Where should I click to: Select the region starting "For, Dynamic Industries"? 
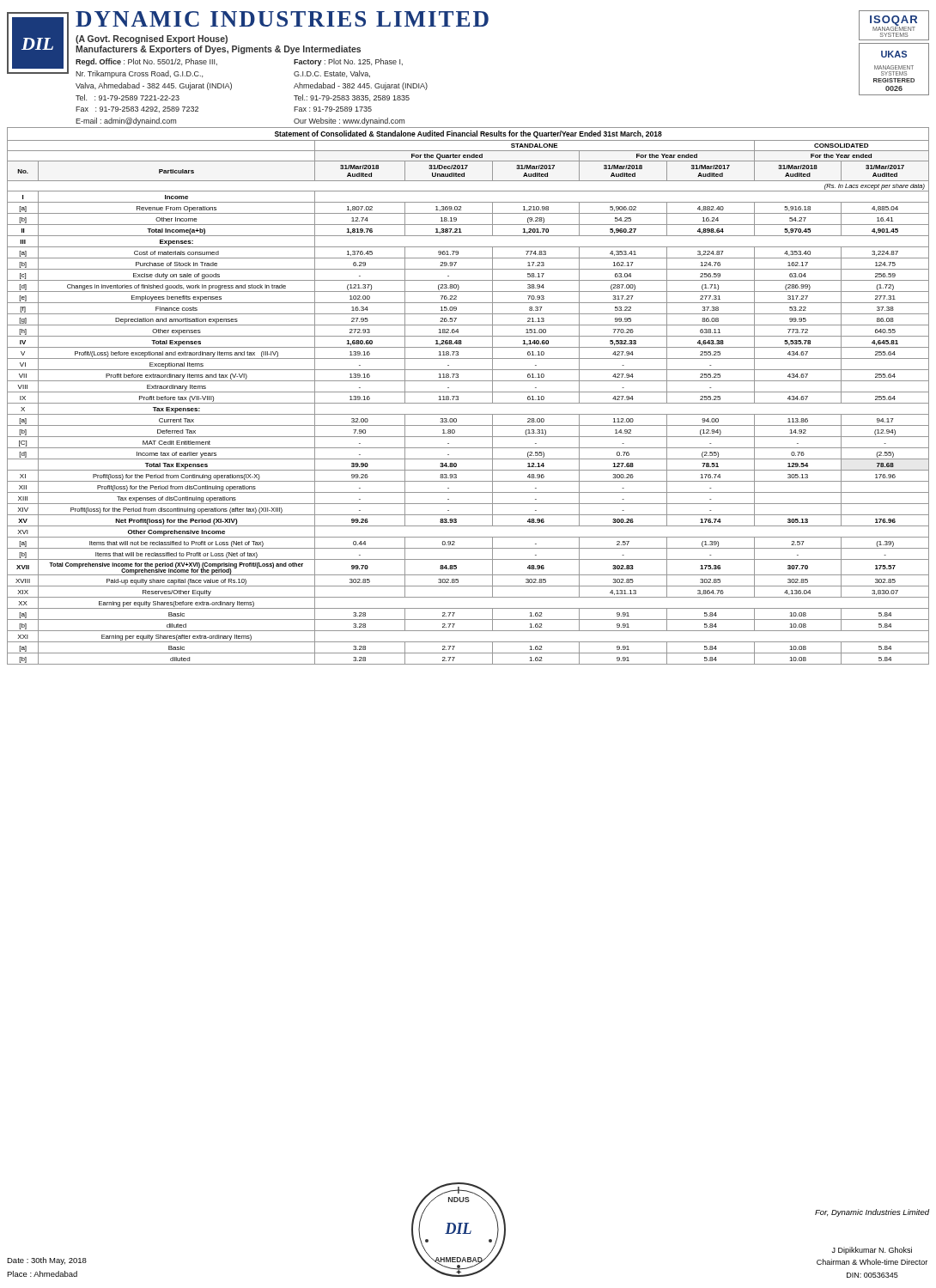[x=872, y=1243]
